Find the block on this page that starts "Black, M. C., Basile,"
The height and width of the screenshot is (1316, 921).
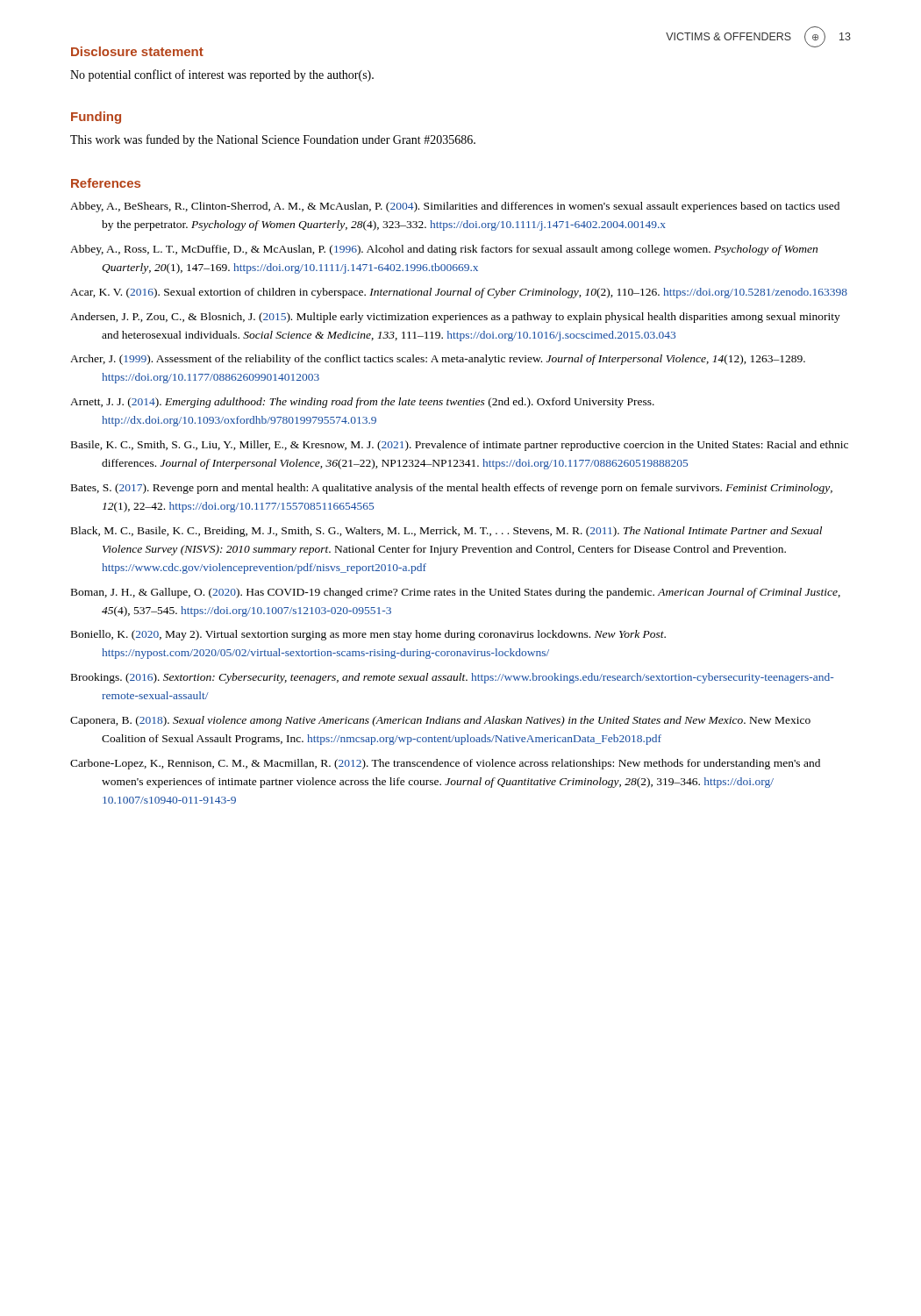click(x=446, y=549)
